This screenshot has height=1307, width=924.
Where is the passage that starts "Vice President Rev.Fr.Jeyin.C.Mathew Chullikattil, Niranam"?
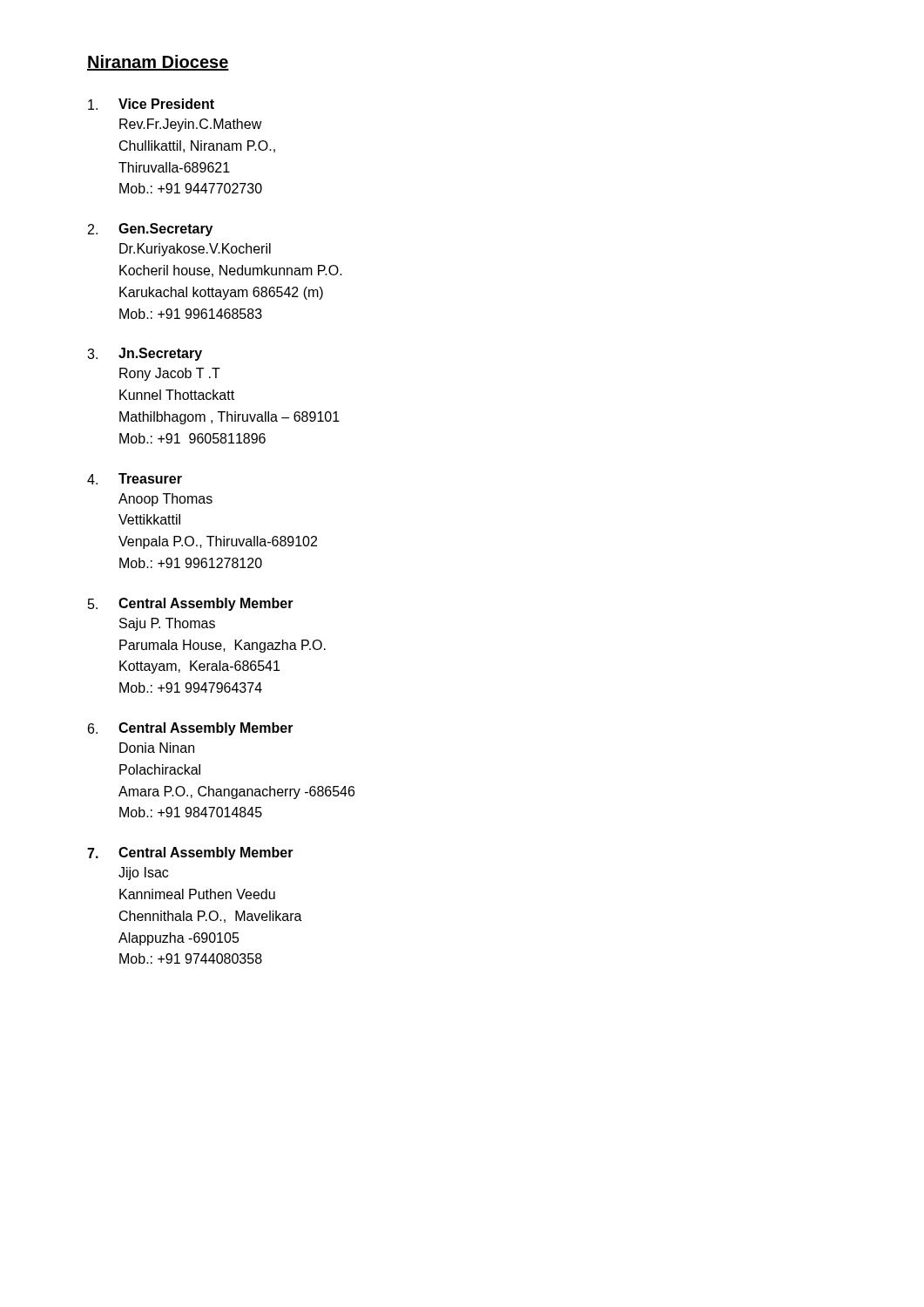pos(151,104)
